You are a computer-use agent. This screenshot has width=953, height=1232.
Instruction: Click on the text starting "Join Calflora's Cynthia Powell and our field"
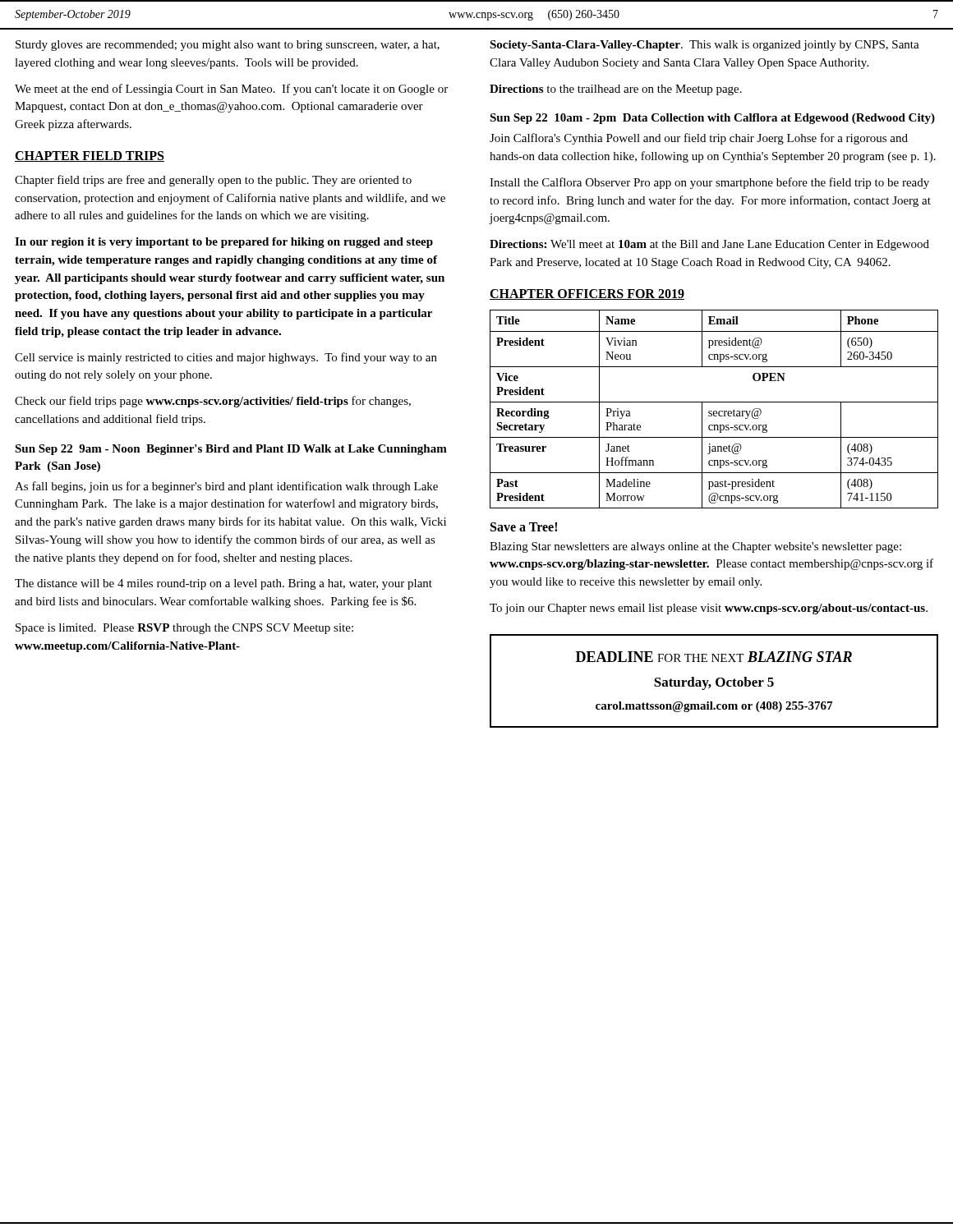tap(714, 148)
